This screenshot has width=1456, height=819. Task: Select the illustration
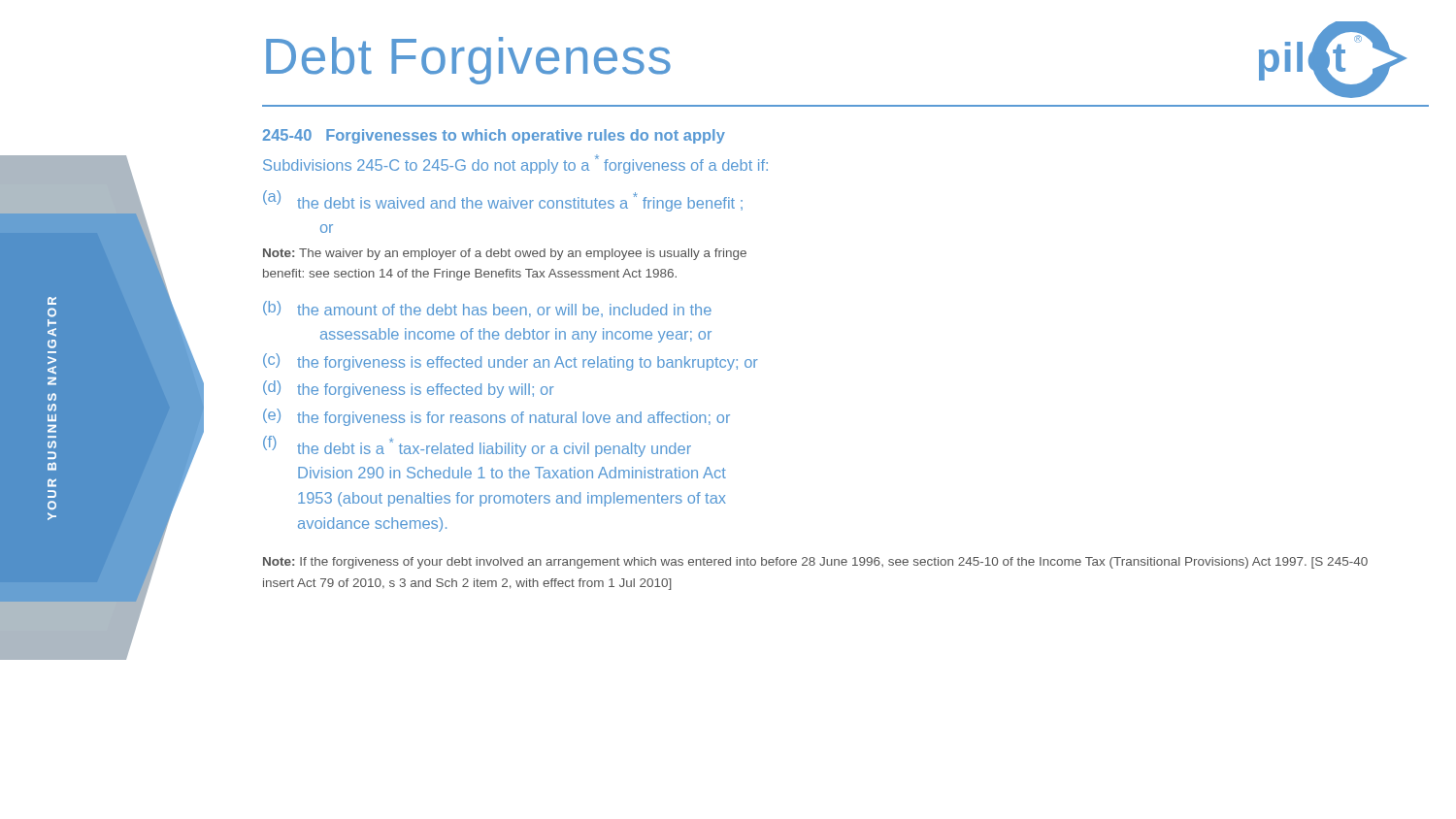click(102, 410)
